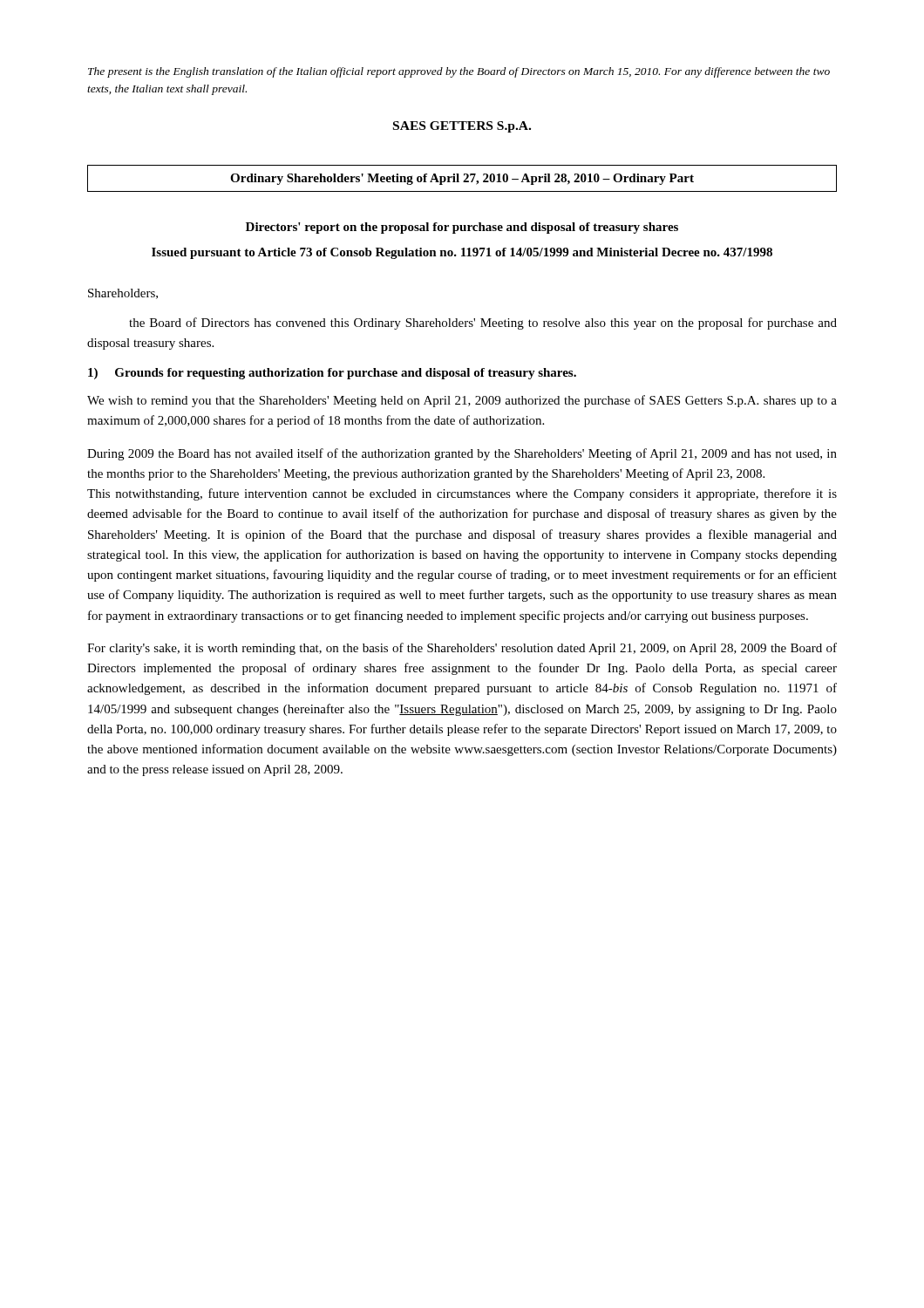
Task: Locate the text block starting "Directors' report on the proposal"
Action: 462,226
